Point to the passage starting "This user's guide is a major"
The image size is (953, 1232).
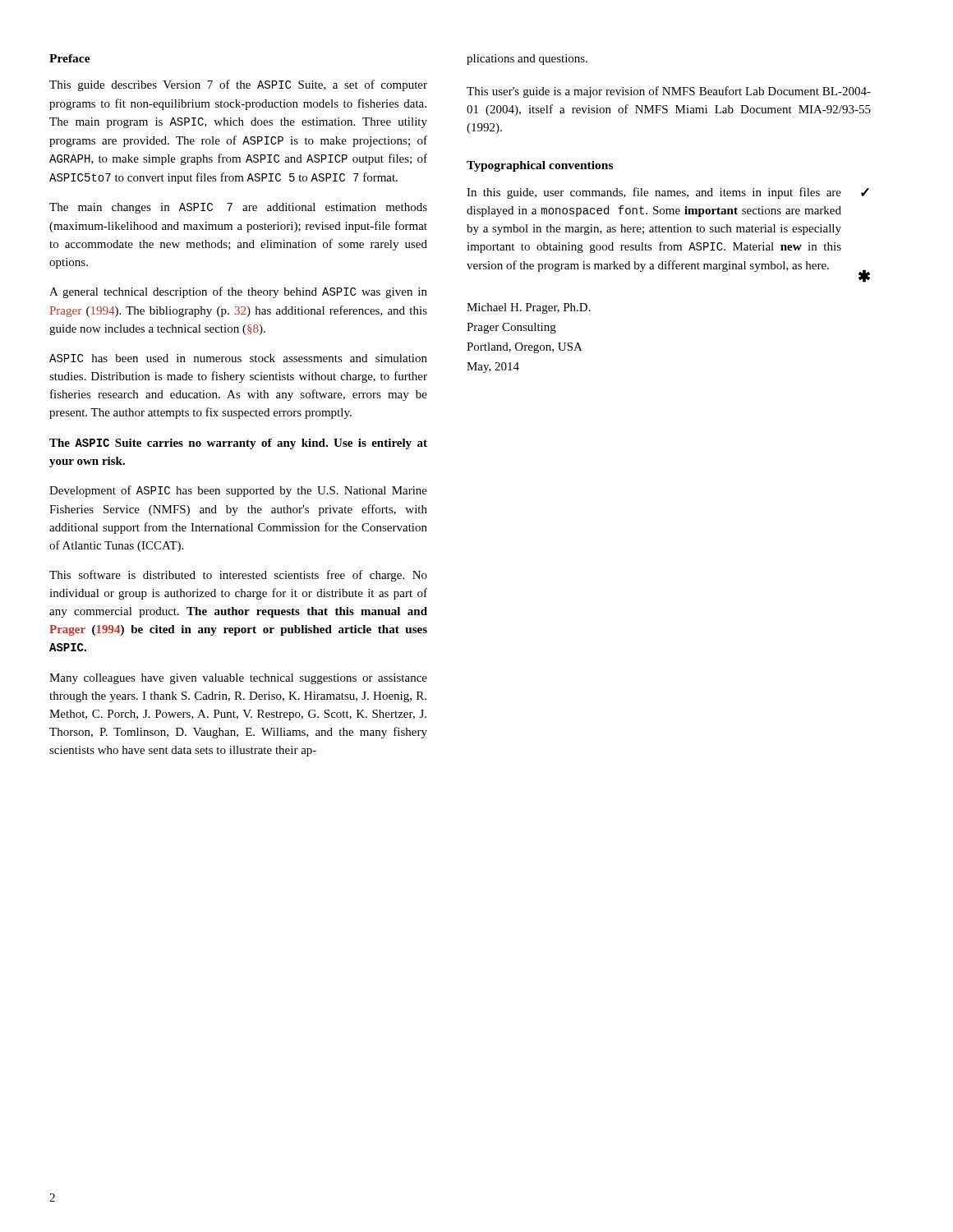pyautogui.click(x=669, y=109)
